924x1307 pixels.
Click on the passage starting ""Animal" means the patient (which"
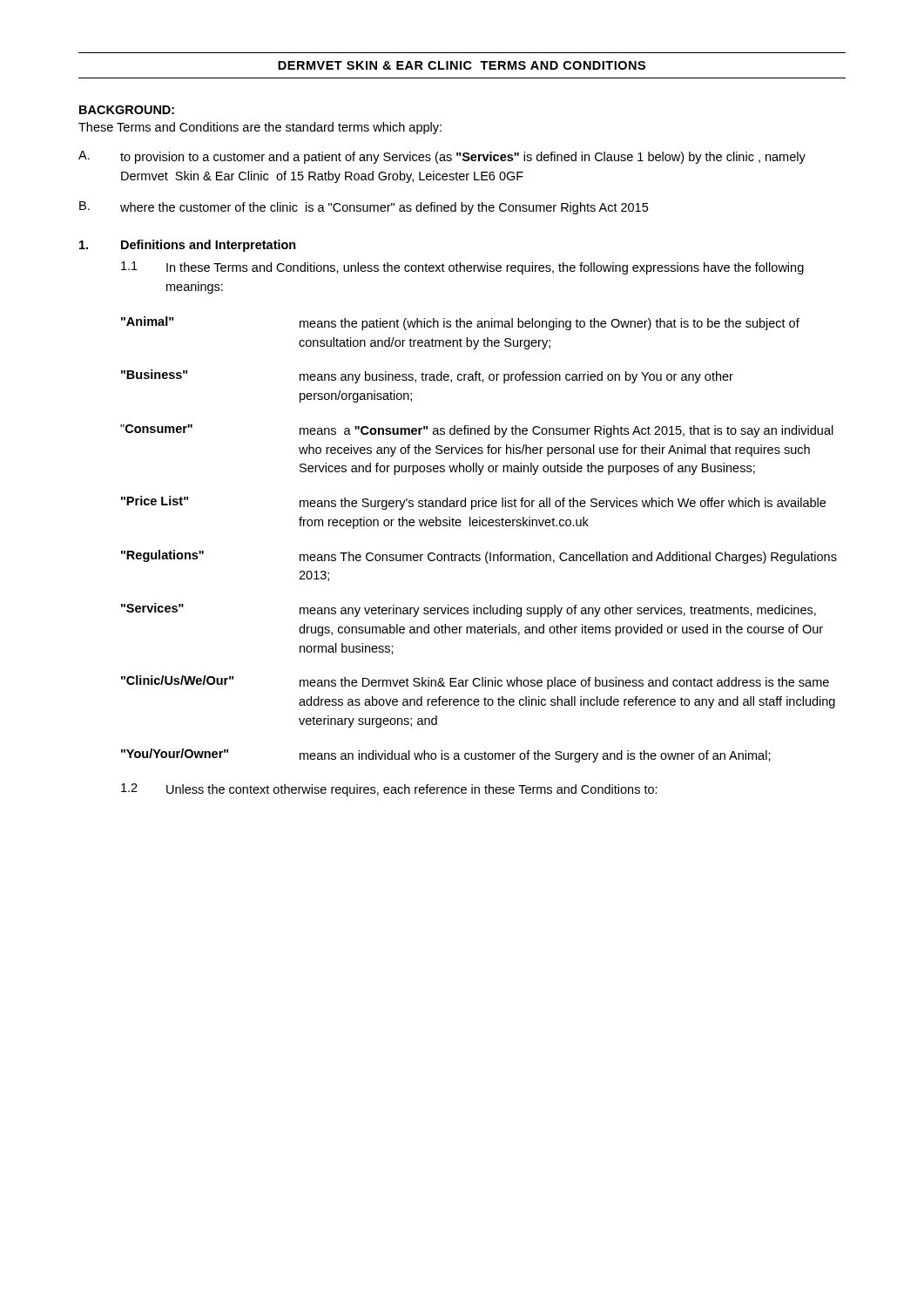pos(460,323)
